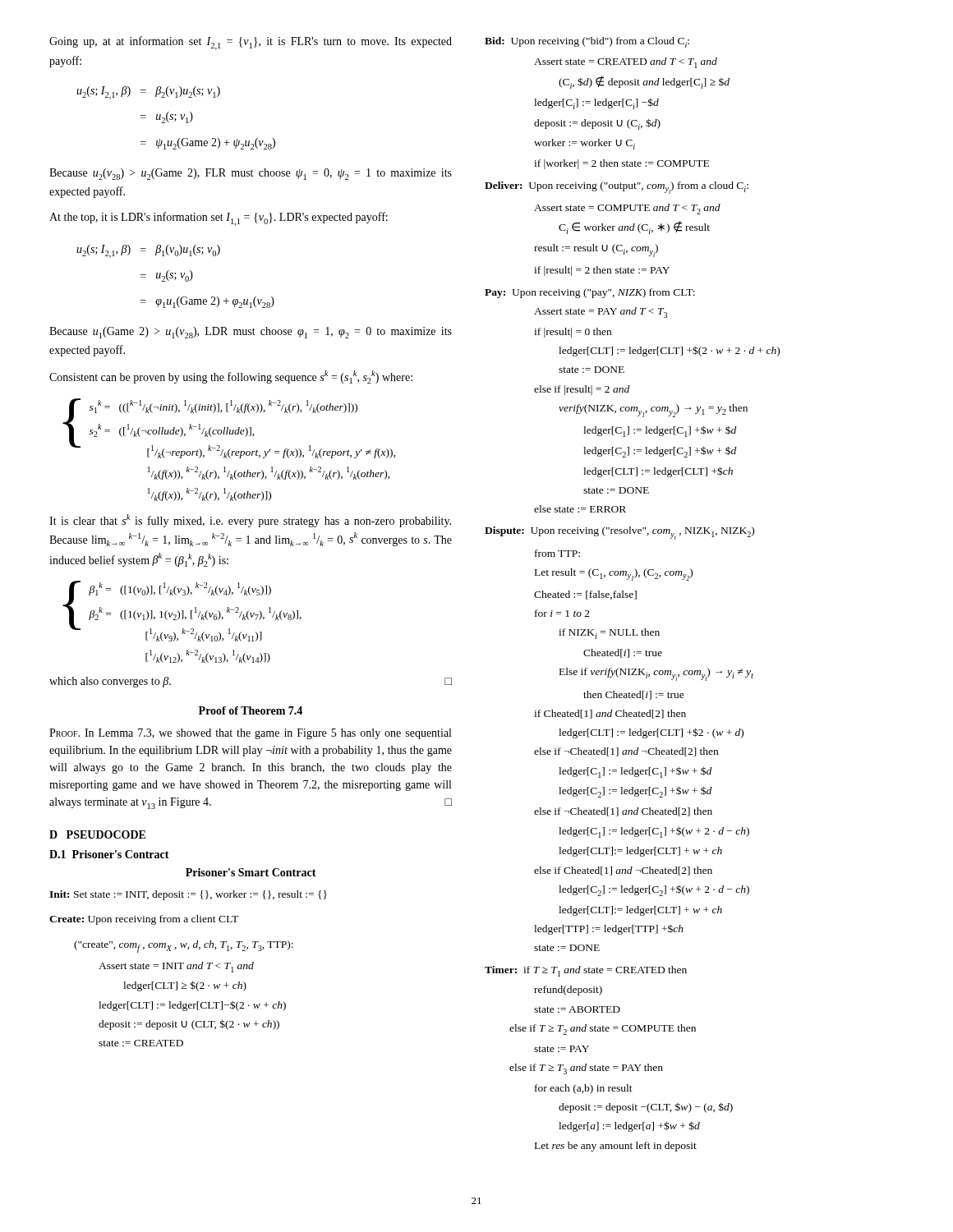This screenshot has height=1232, width=953.
Task: Find the list item that reads "Assert state = INIT and T"
Action: (x=176, y=966)
